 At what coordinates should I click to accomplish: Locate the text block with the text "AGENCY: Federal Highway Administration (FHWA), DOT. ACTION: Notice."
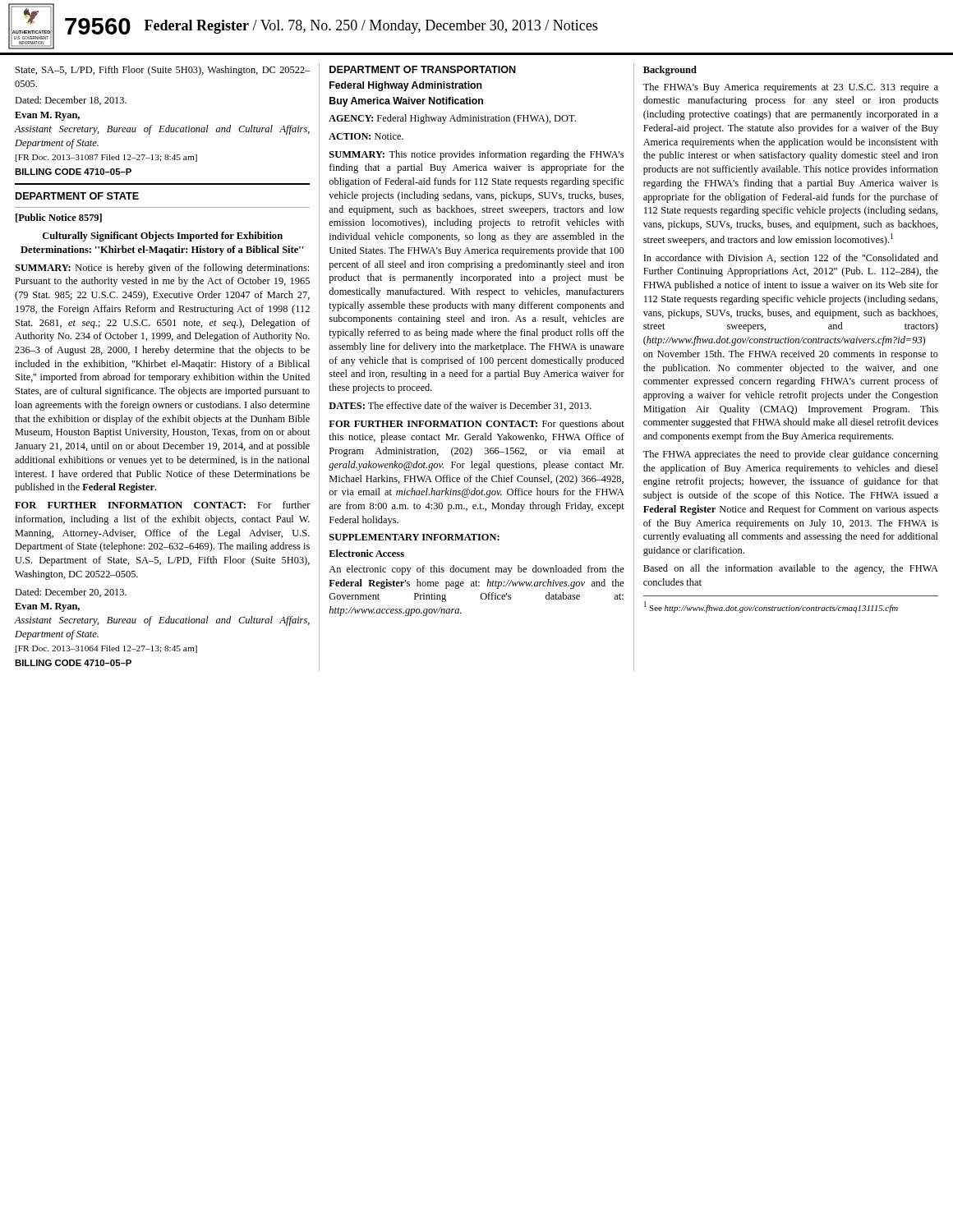[476, 319]
